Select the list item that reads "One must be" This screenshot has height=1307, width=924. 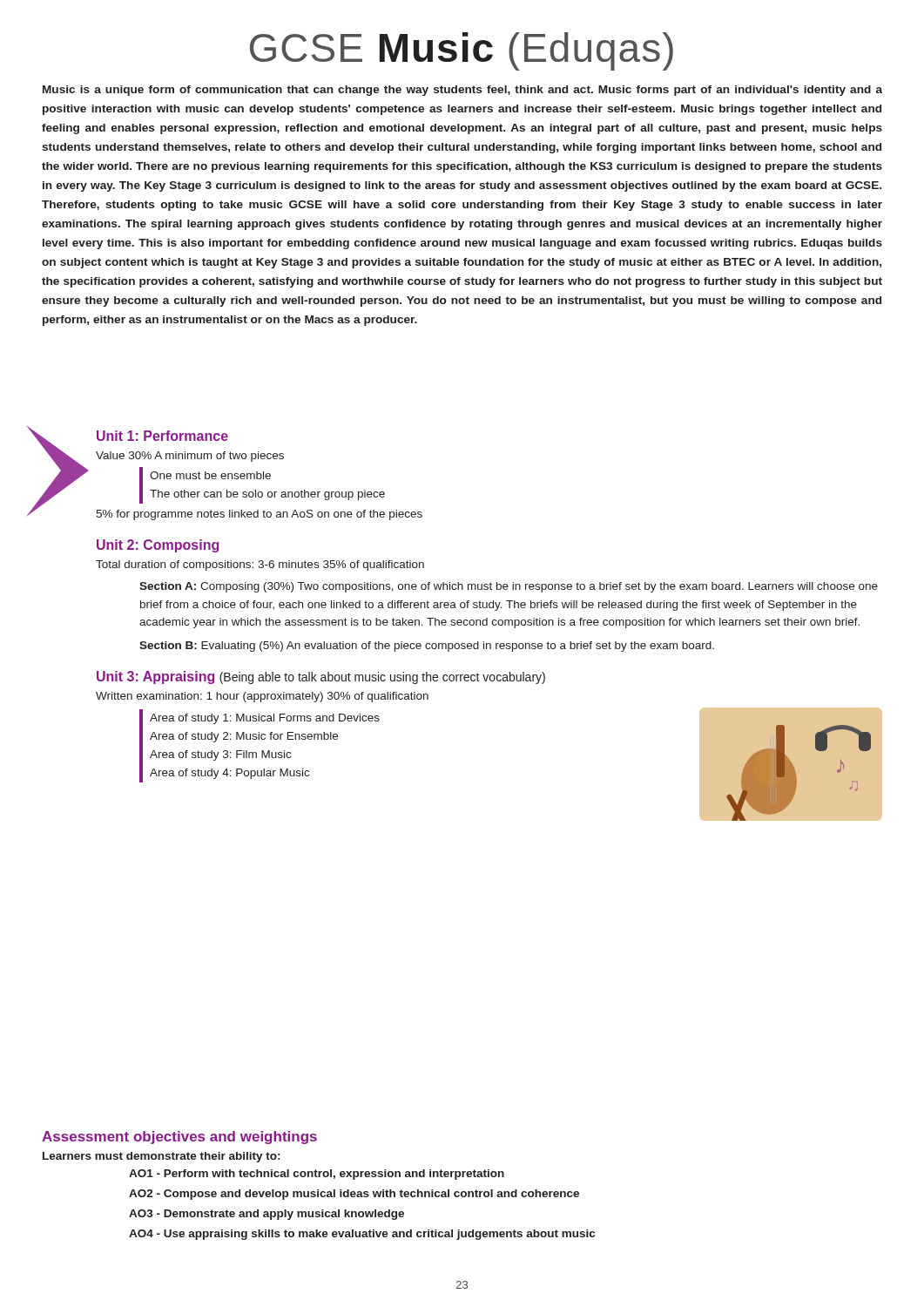coord(211,475)
